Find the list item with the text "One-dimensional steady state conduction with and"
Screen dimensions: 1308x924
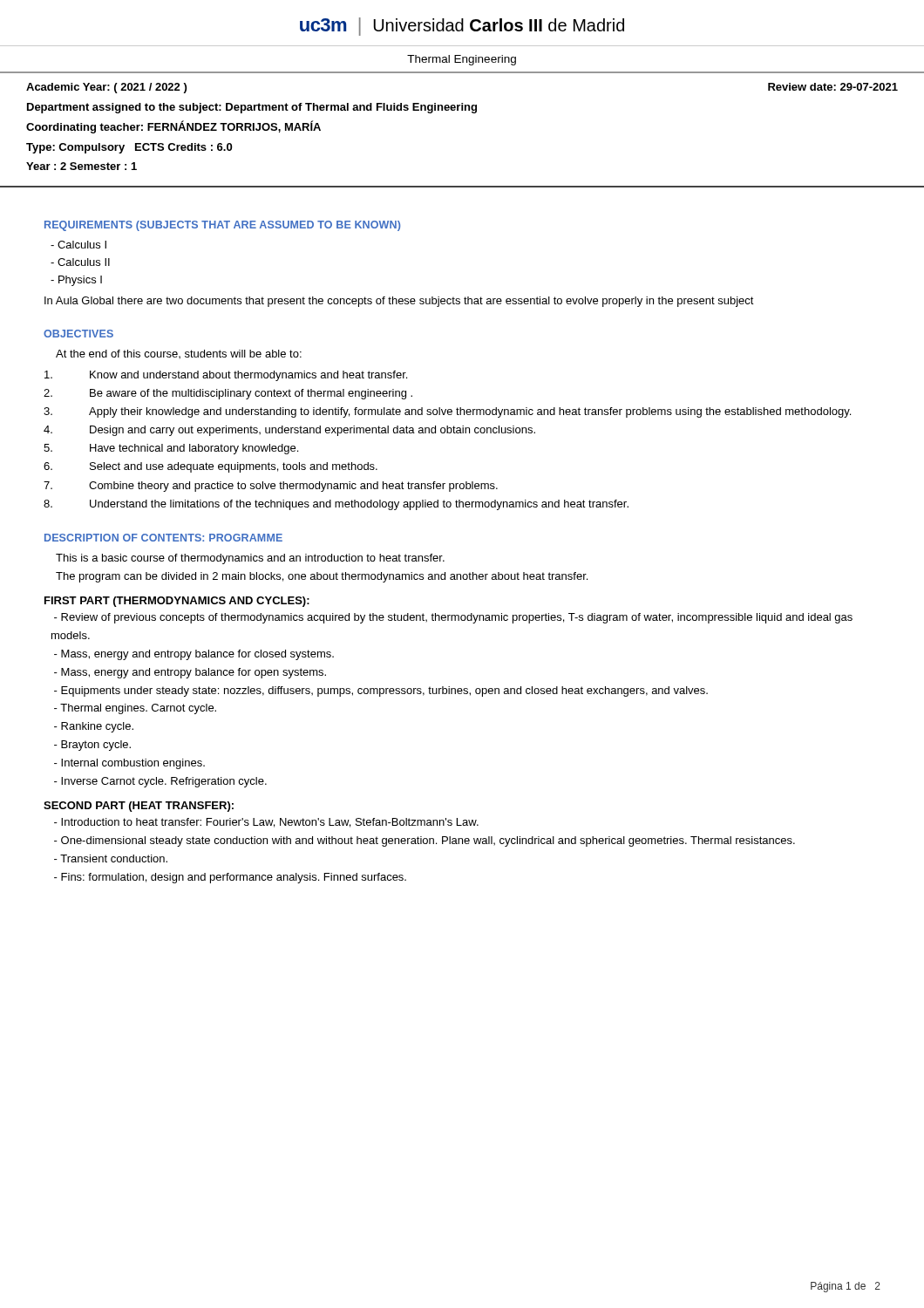click(x=423, y=840)
